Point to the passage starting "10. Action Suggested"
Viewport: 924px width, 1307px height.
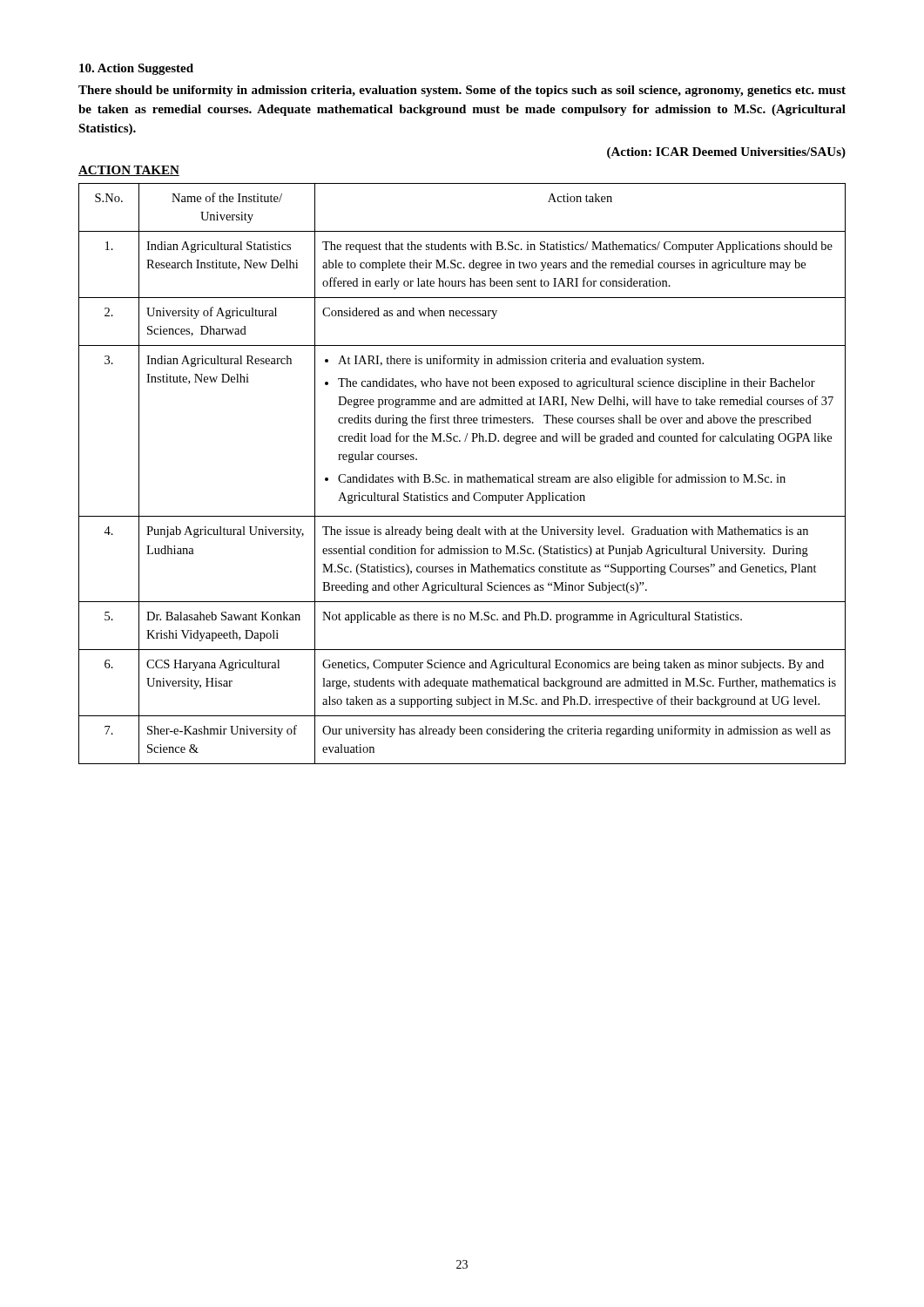click(136, 68)
